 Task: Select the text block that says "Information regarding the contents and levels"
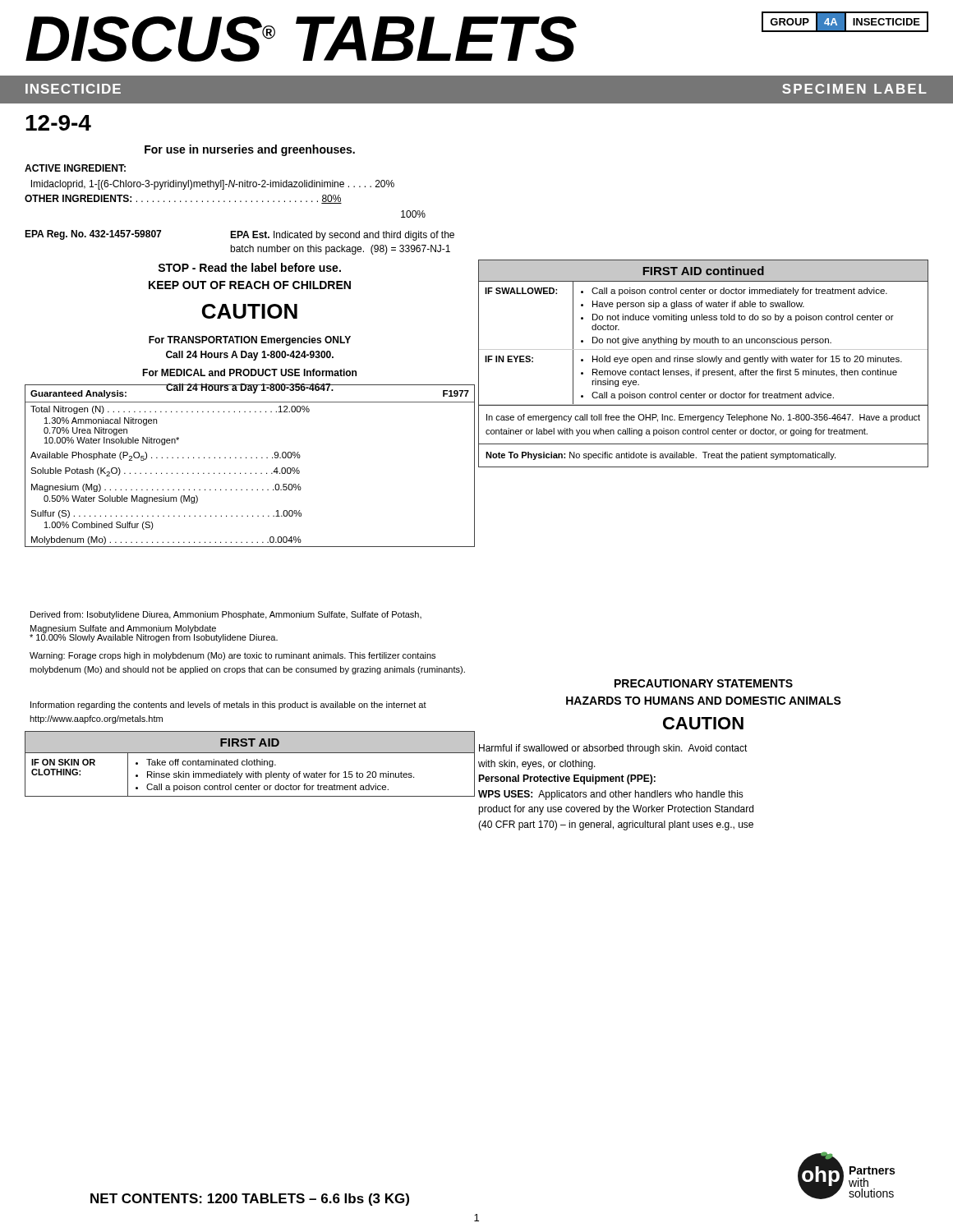coord(228,712)
